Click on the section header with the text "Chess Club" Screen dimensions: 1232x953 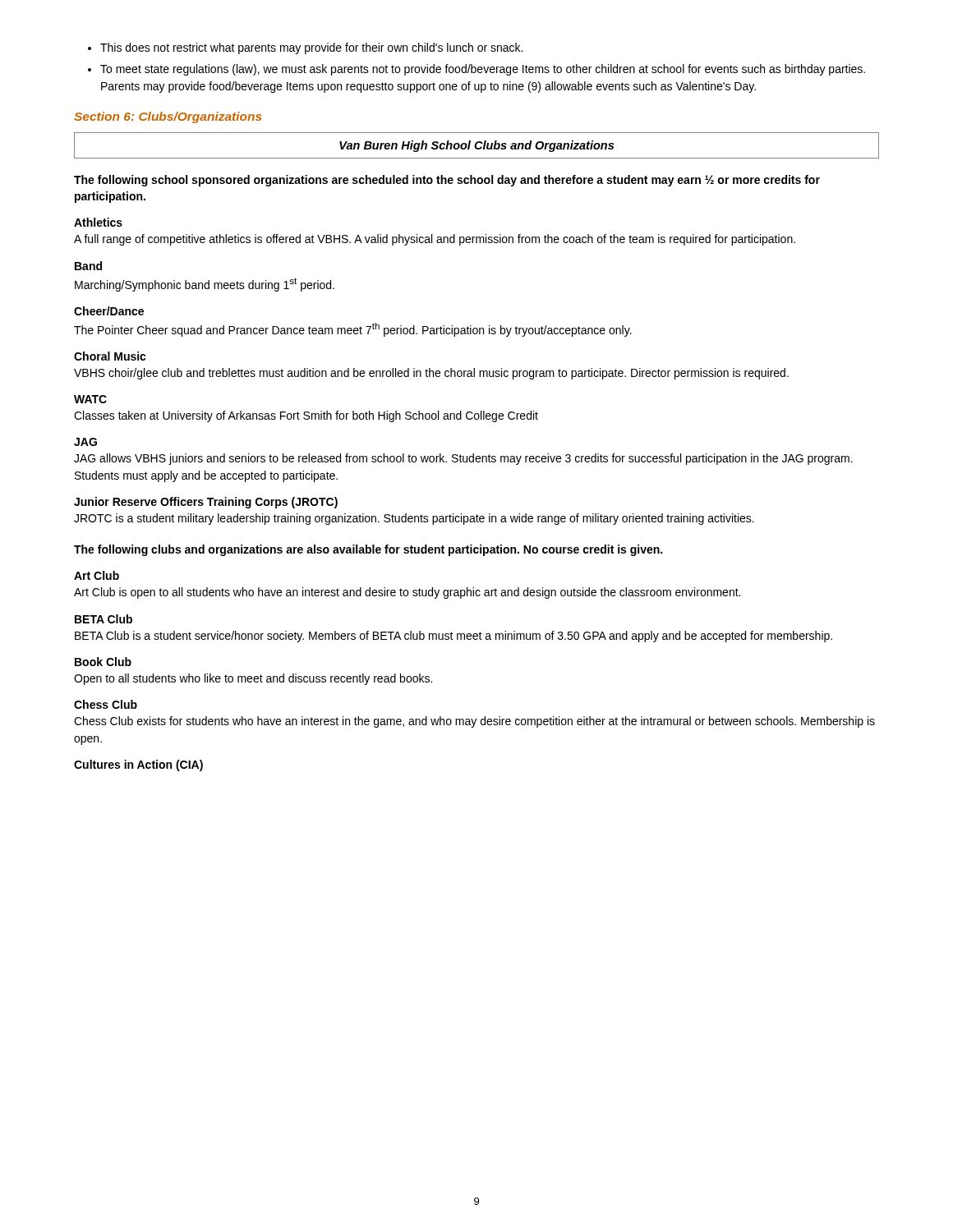[x=106, y=705]
